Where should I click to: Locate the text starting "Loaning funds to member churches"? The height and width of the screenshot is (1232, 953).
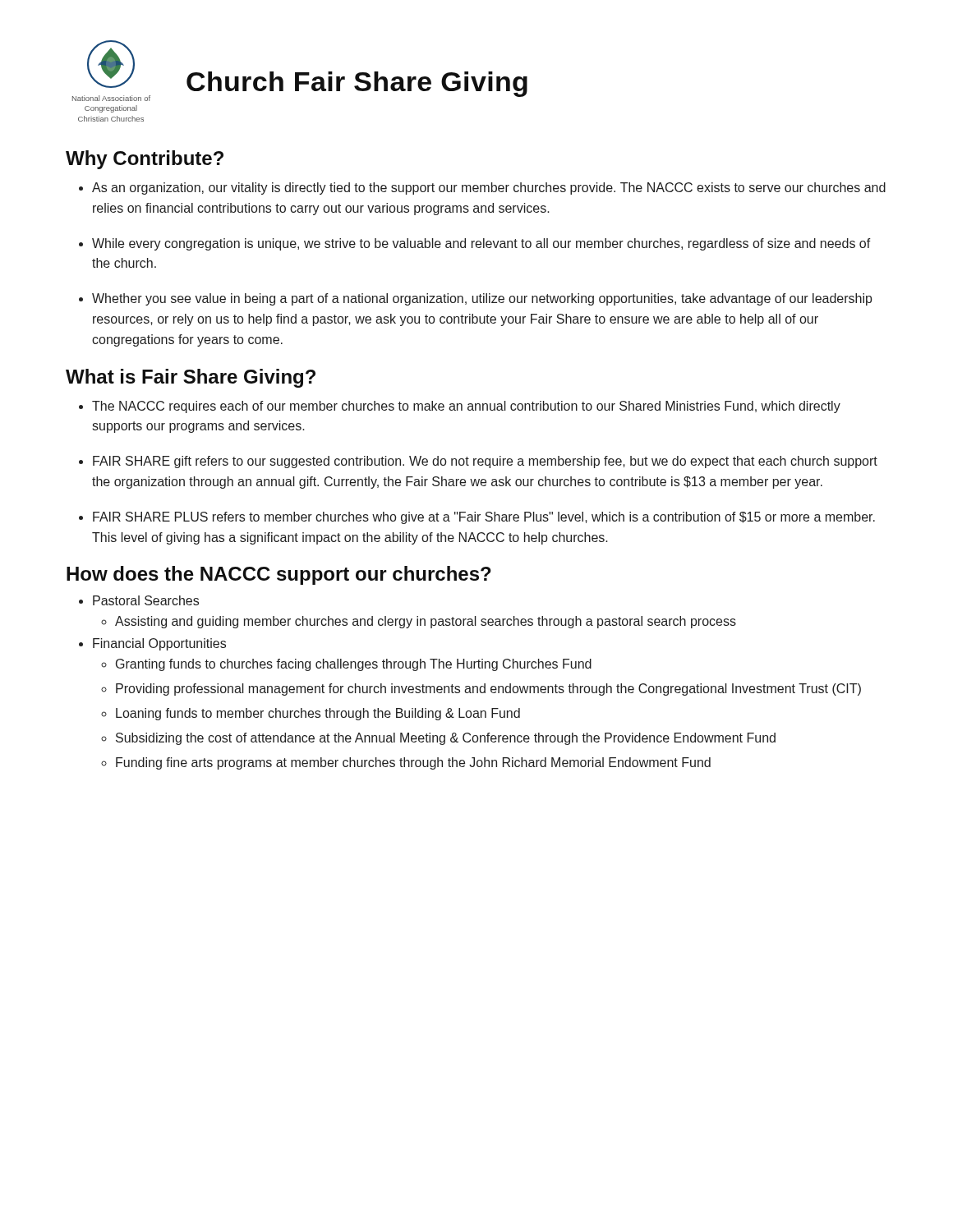pos(501,714)
